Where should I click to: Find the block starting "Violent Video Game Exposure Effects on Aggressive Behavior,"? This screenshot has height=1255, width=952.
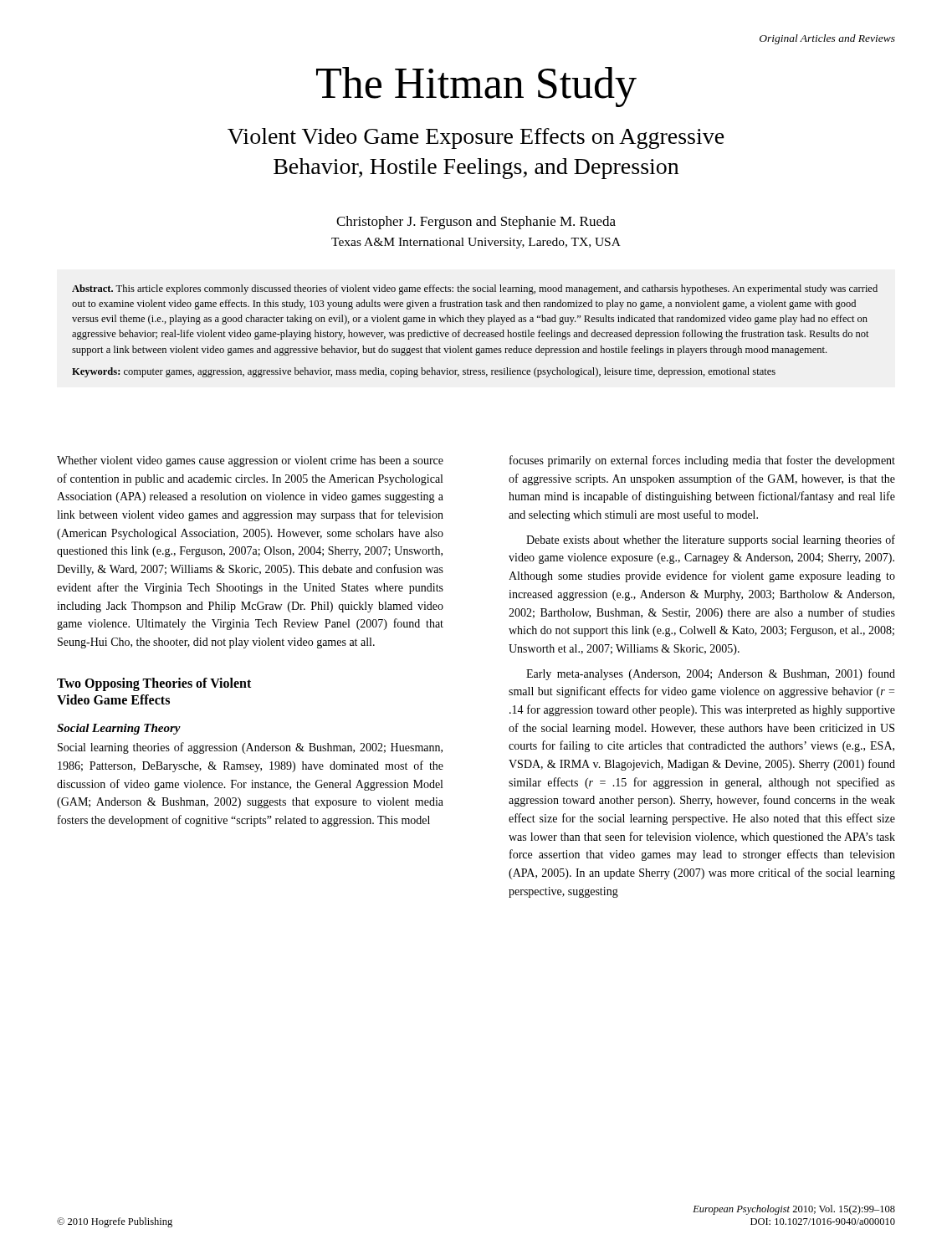click(476, 151)
